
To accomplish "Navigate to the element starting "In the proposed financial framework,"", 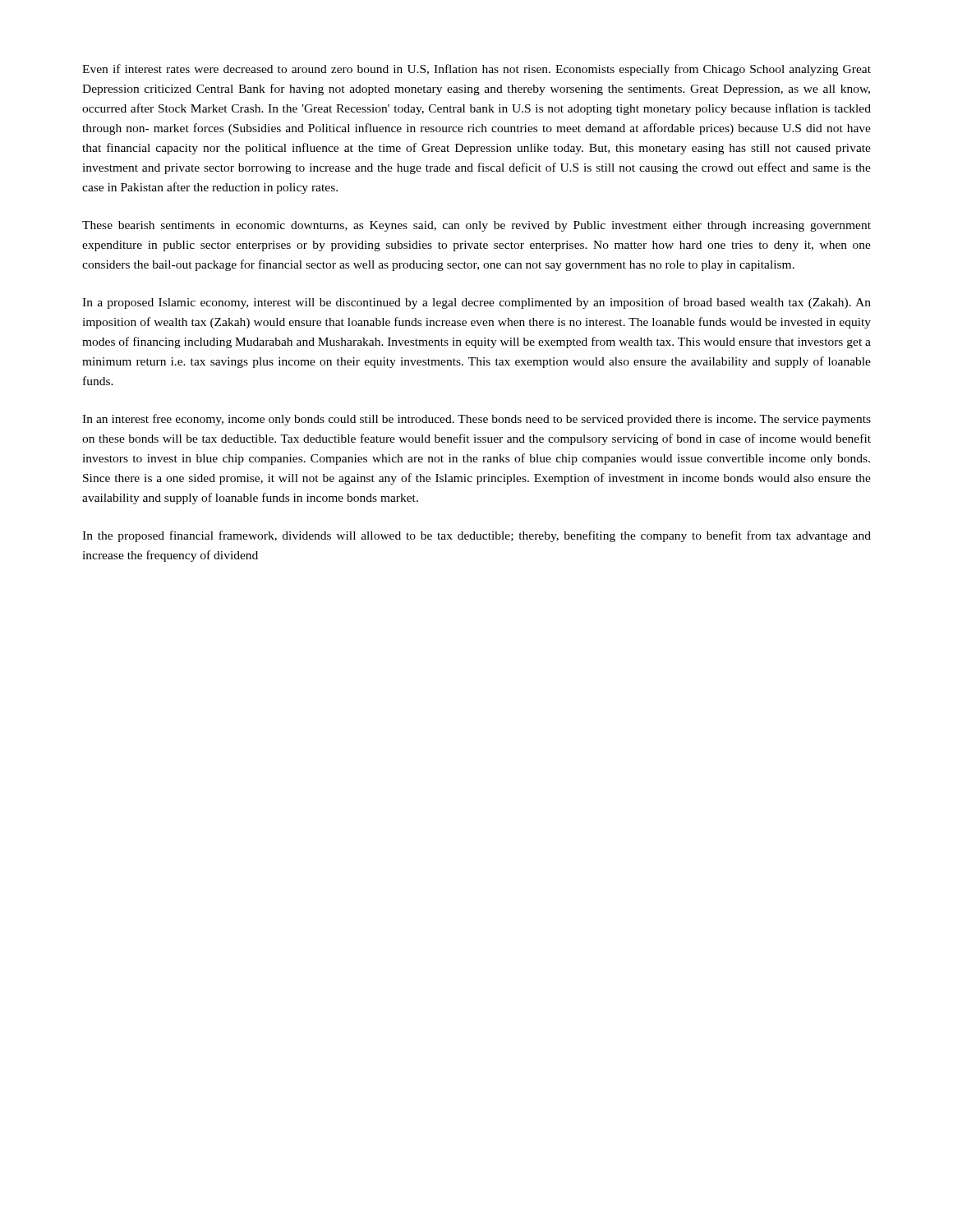I will pyautogui.click(x=476, y=545).
